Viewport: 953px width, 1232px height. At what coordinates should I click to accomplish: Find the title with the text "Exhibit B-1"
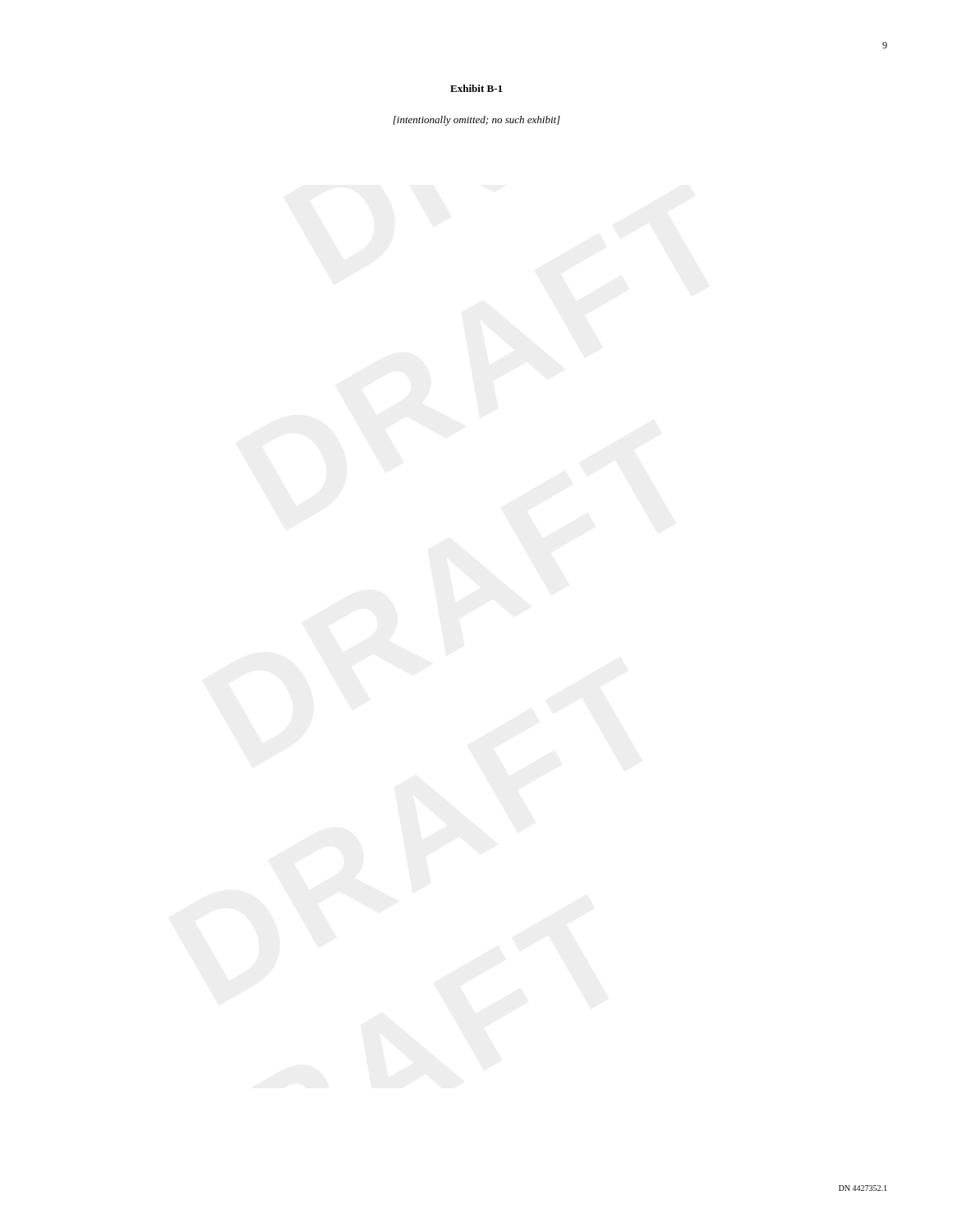[476, 88]
